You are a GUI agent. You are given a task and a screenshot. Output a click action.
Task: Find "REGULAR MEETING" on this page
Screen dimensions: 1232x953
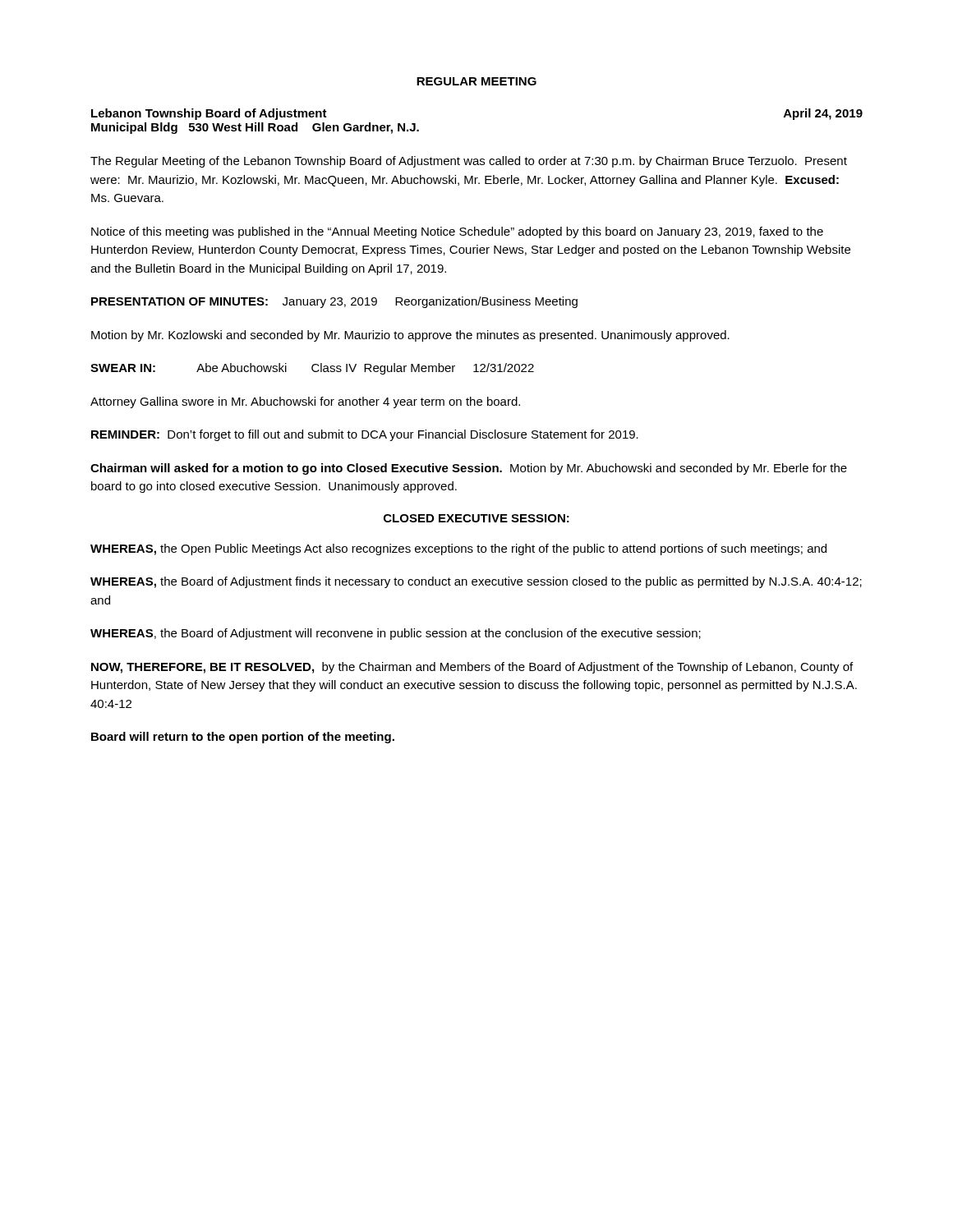tap(476, 81)
